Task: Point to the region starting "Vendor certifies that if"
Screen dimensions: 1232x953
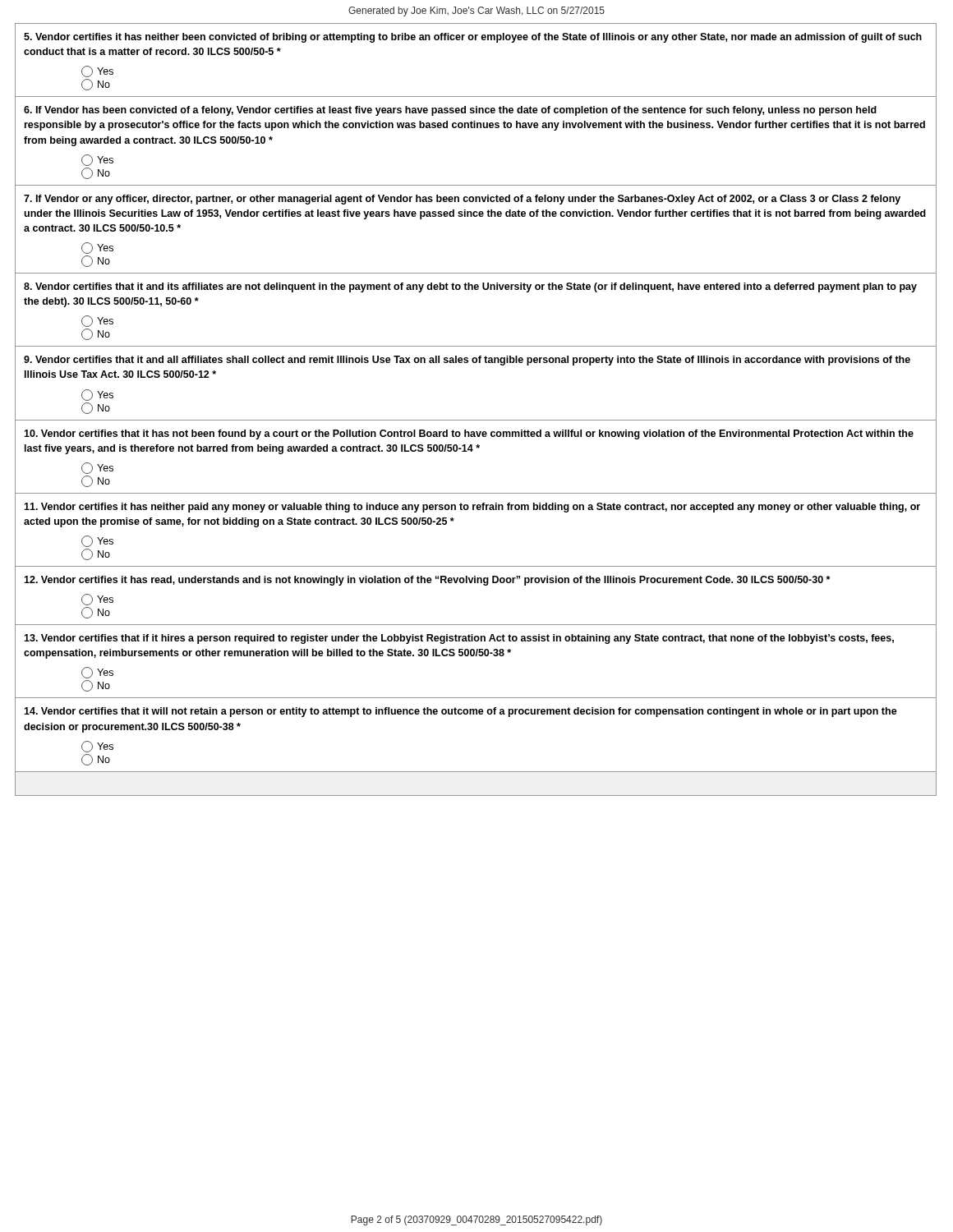Action: [x=459, y=646]
